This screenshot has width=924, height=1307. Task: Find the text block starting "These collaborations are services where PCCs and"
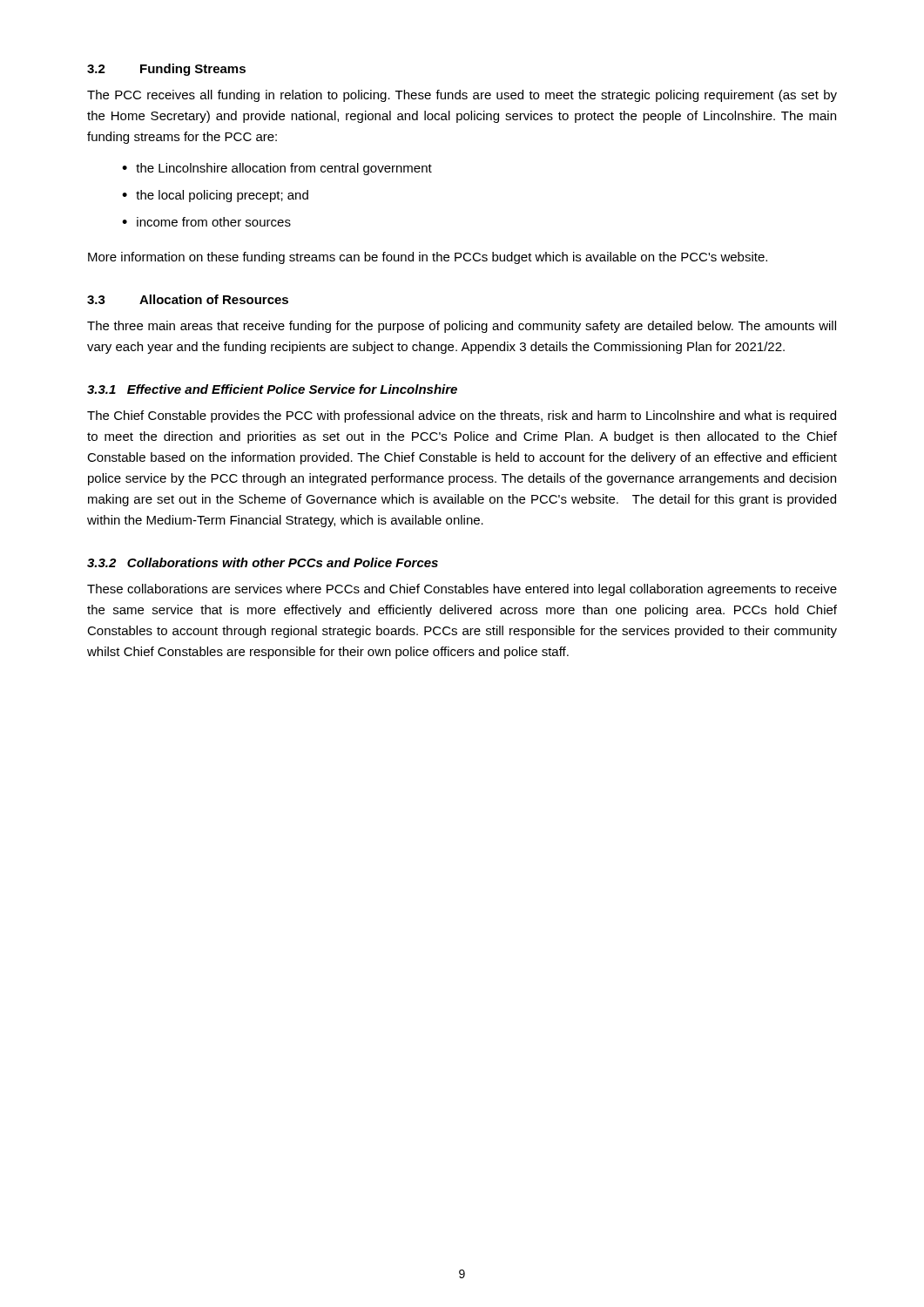pyautogui.click(x=462, y=620)
